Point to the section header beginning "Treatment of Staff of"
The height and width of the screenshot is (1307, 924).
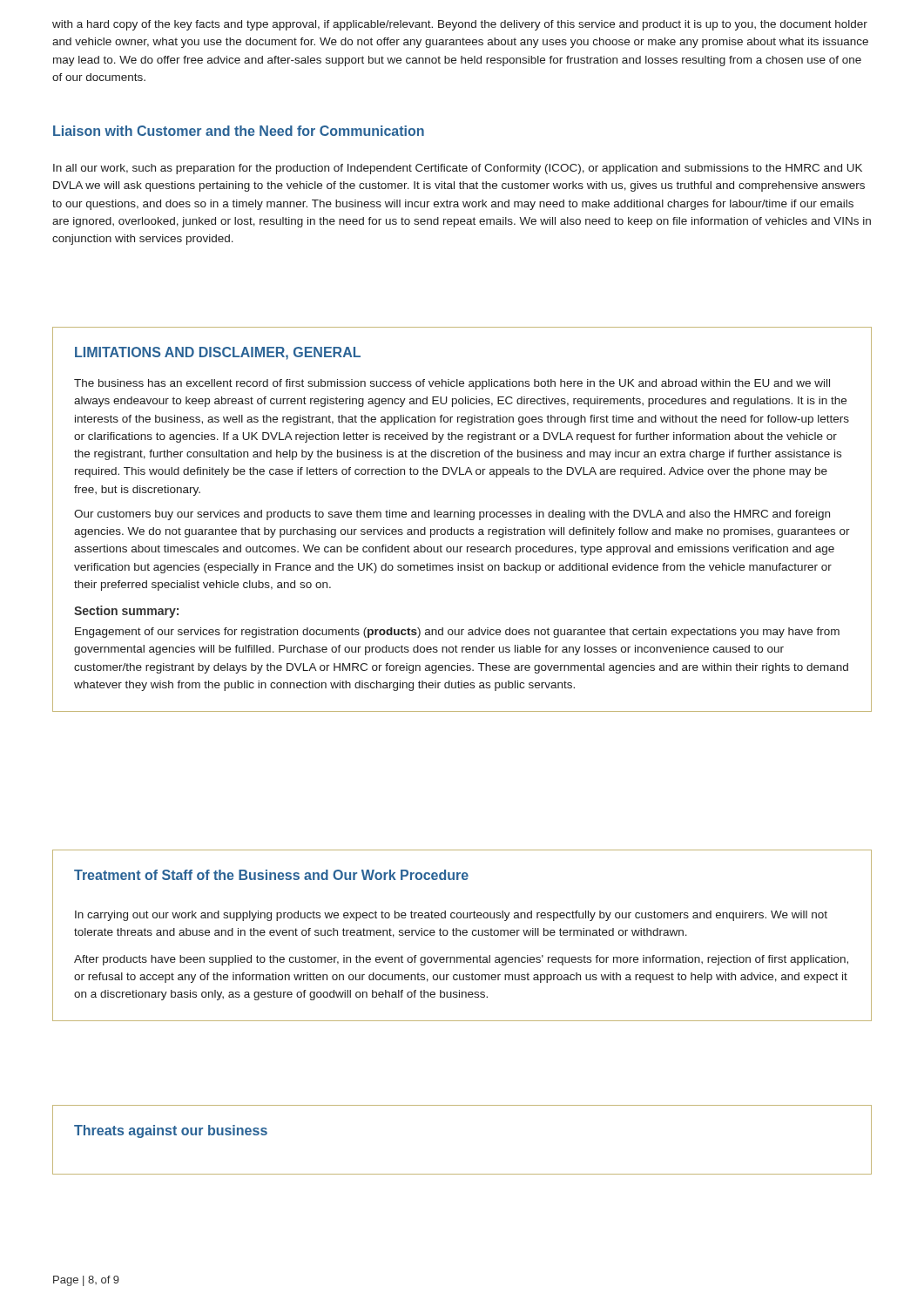pyautogui.click(x=462, y=876)
